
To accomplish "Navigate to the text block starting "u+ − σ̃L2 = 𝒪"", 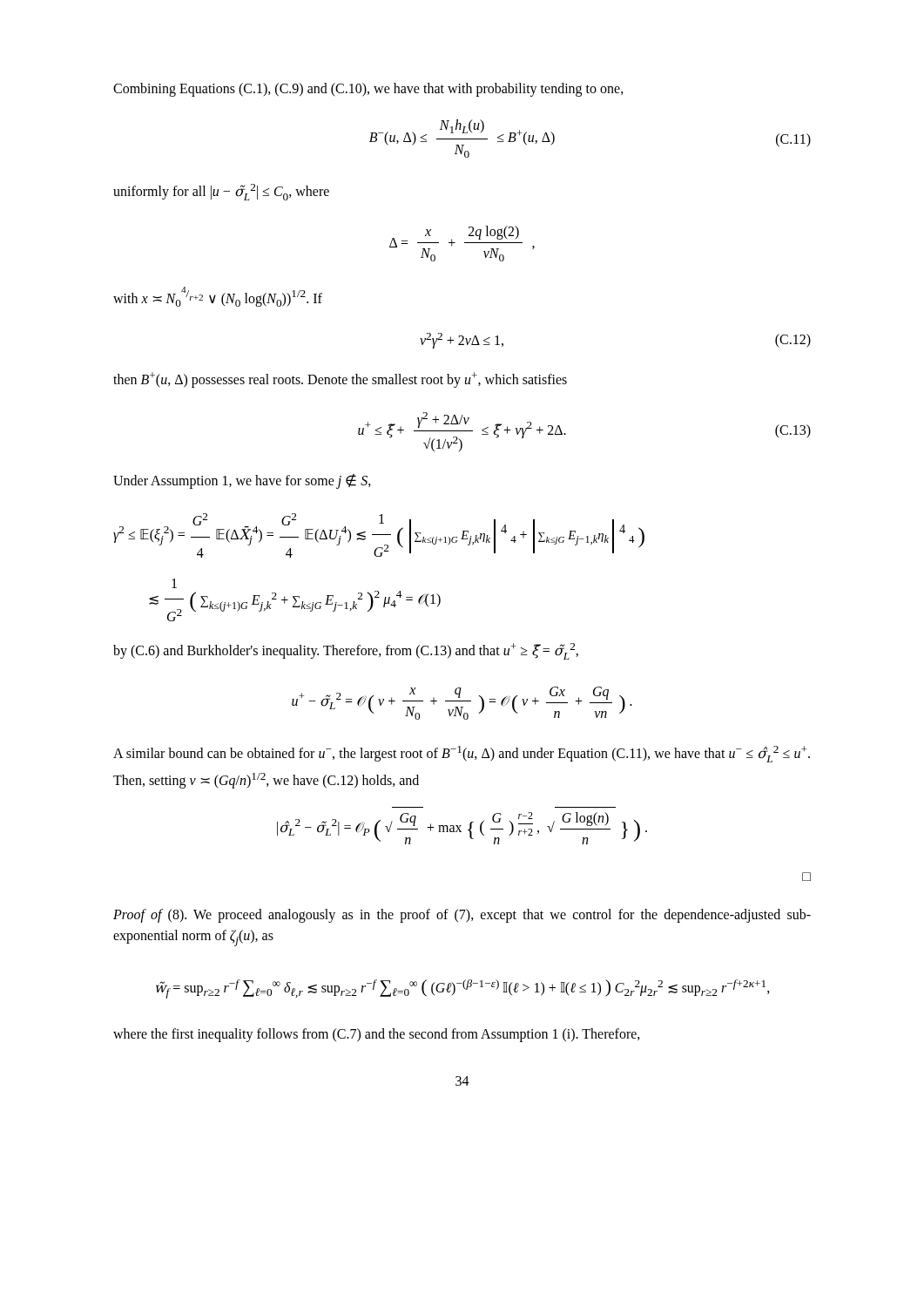I will [462, 703].
